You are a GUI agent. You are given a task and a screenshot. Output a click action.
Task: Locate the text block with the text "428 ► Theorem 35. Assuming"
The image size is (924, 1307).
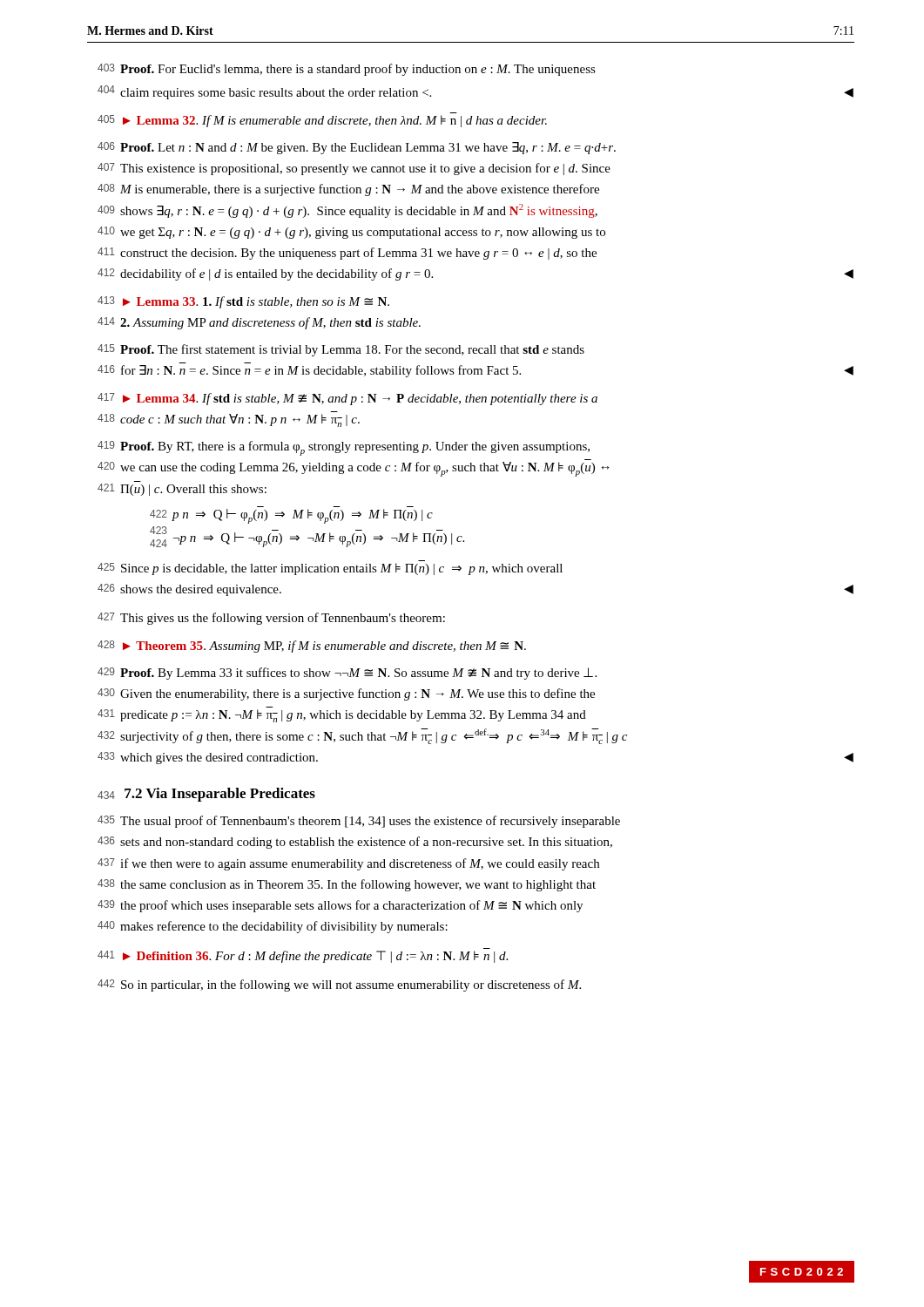click(x=470, y=646)
